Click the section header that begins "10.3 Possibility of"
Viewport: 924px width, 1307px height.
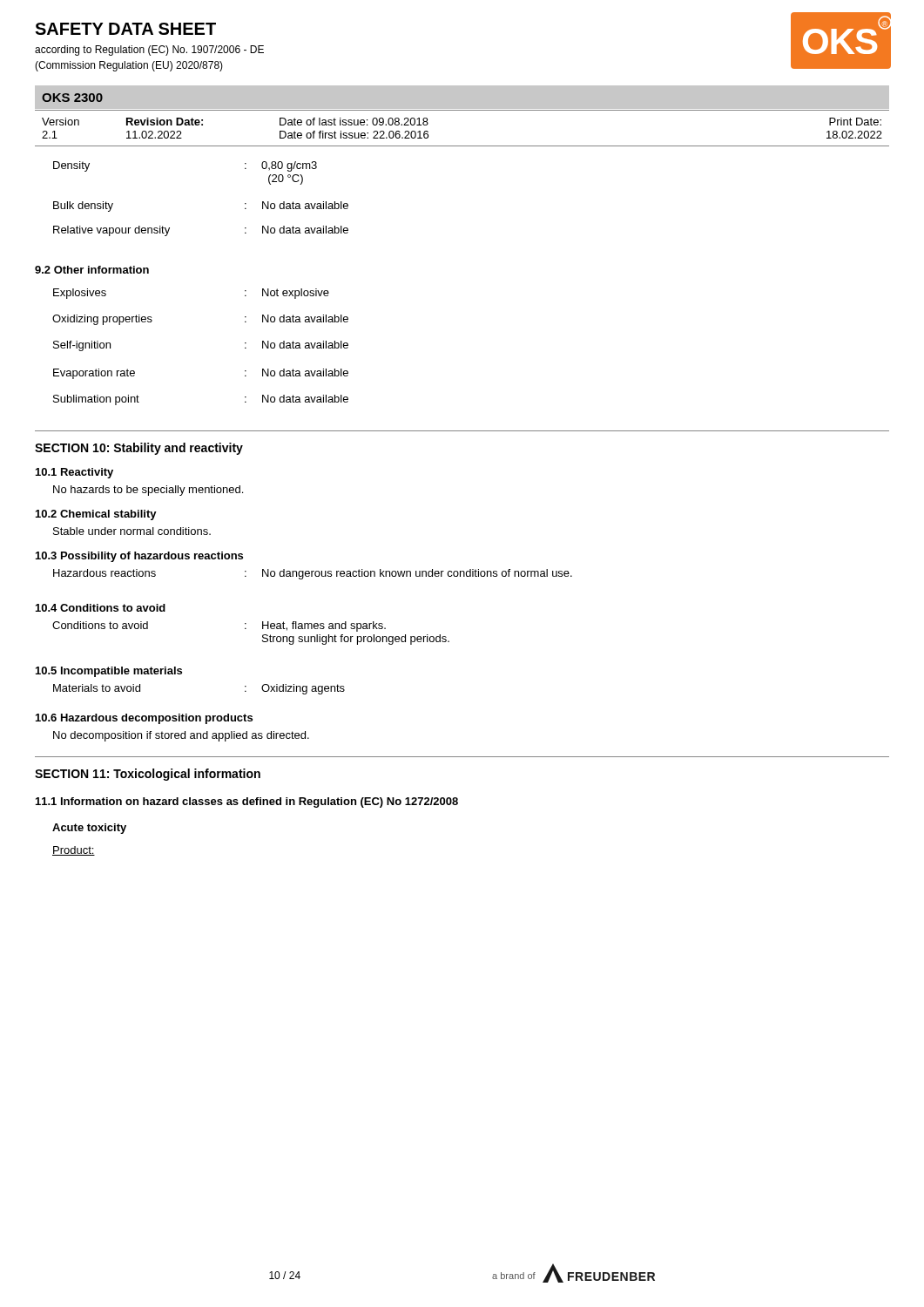(x=139, y=555)
